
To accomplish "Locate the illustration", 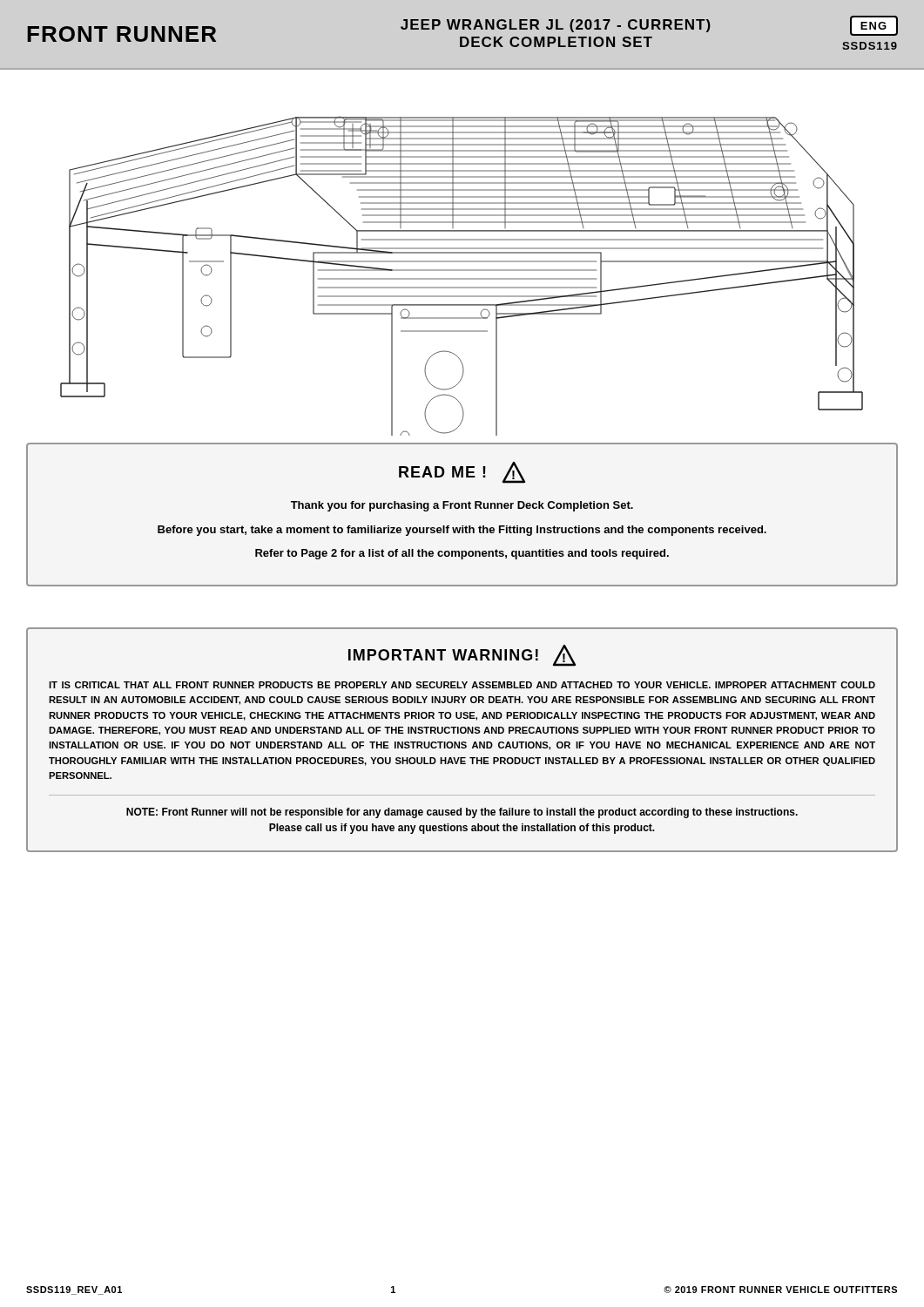I will tap(462, 253).
